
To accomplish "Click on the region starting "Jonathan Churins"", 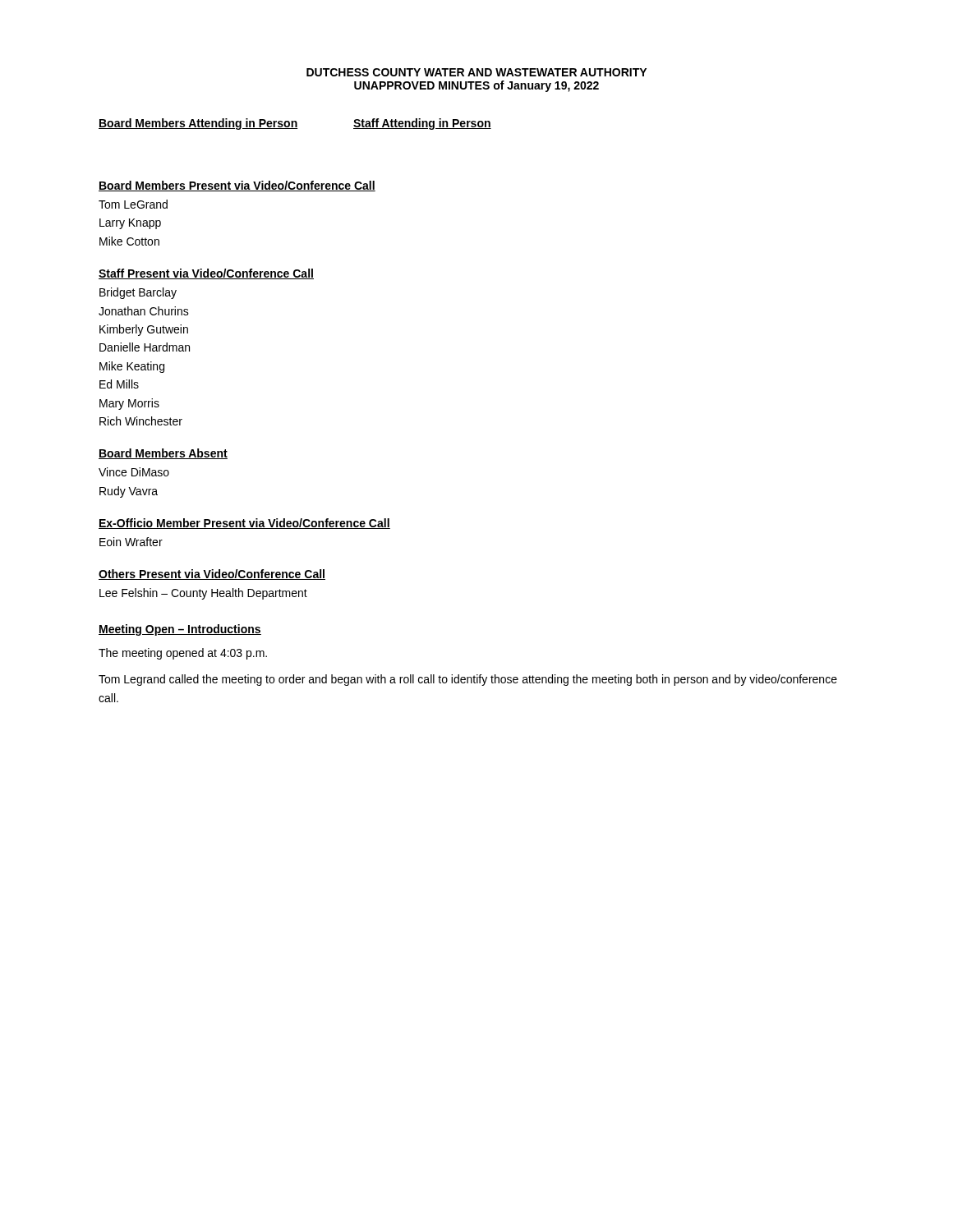I will (144, 311).
